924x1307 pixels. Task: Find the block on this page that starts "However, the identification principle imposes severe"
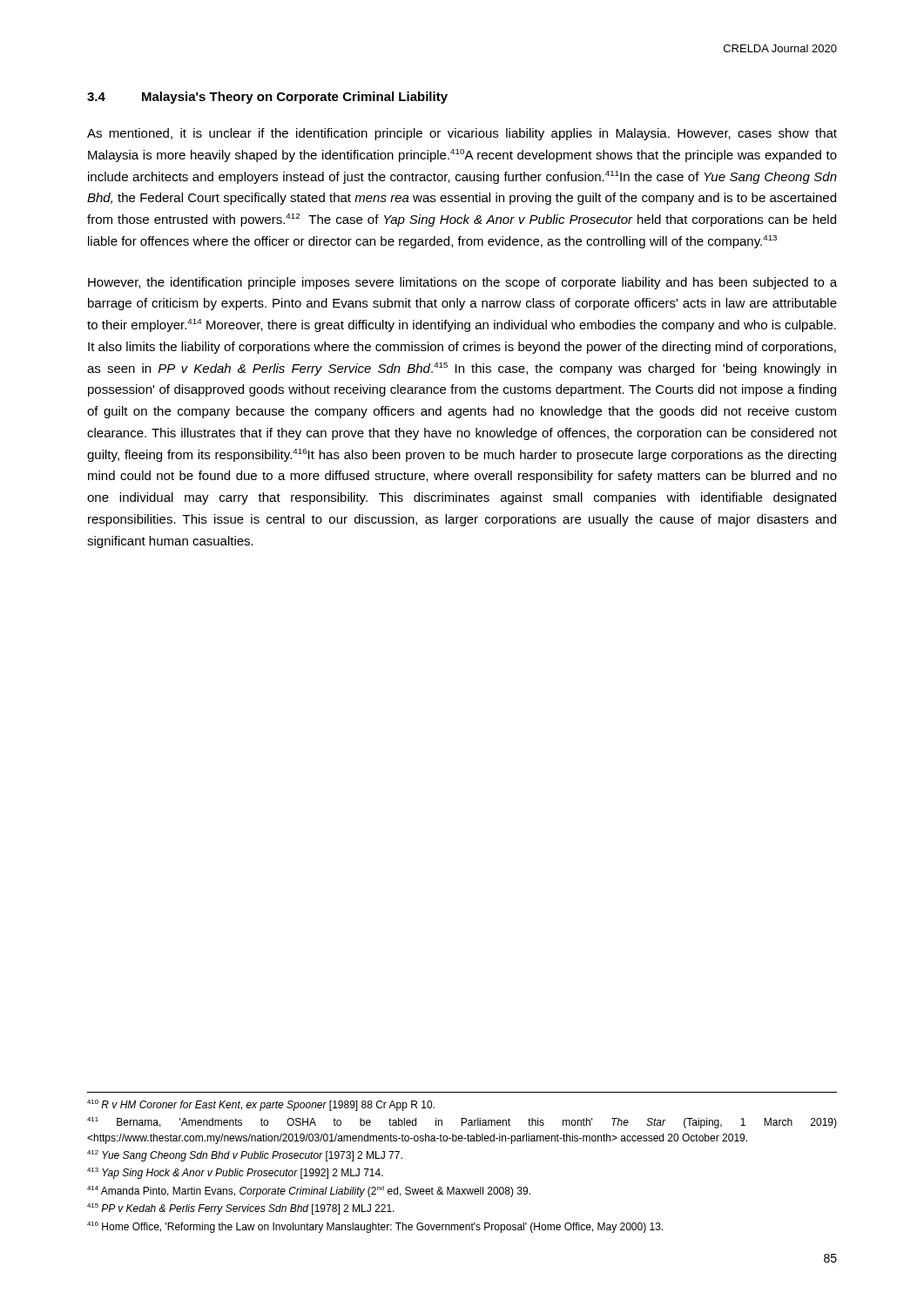(462, 411)
